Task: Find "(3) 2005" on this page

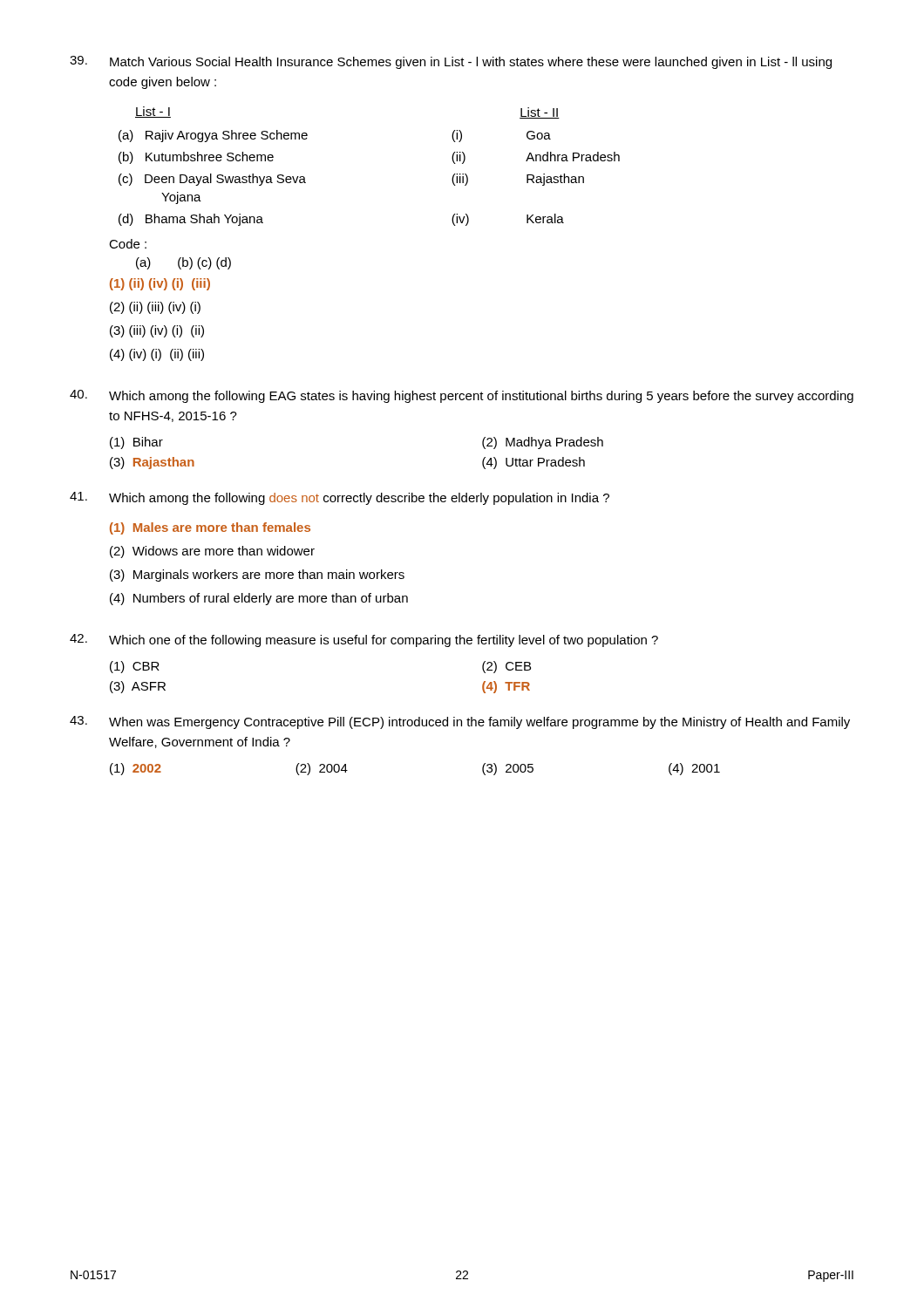Action: coord(508,768)
